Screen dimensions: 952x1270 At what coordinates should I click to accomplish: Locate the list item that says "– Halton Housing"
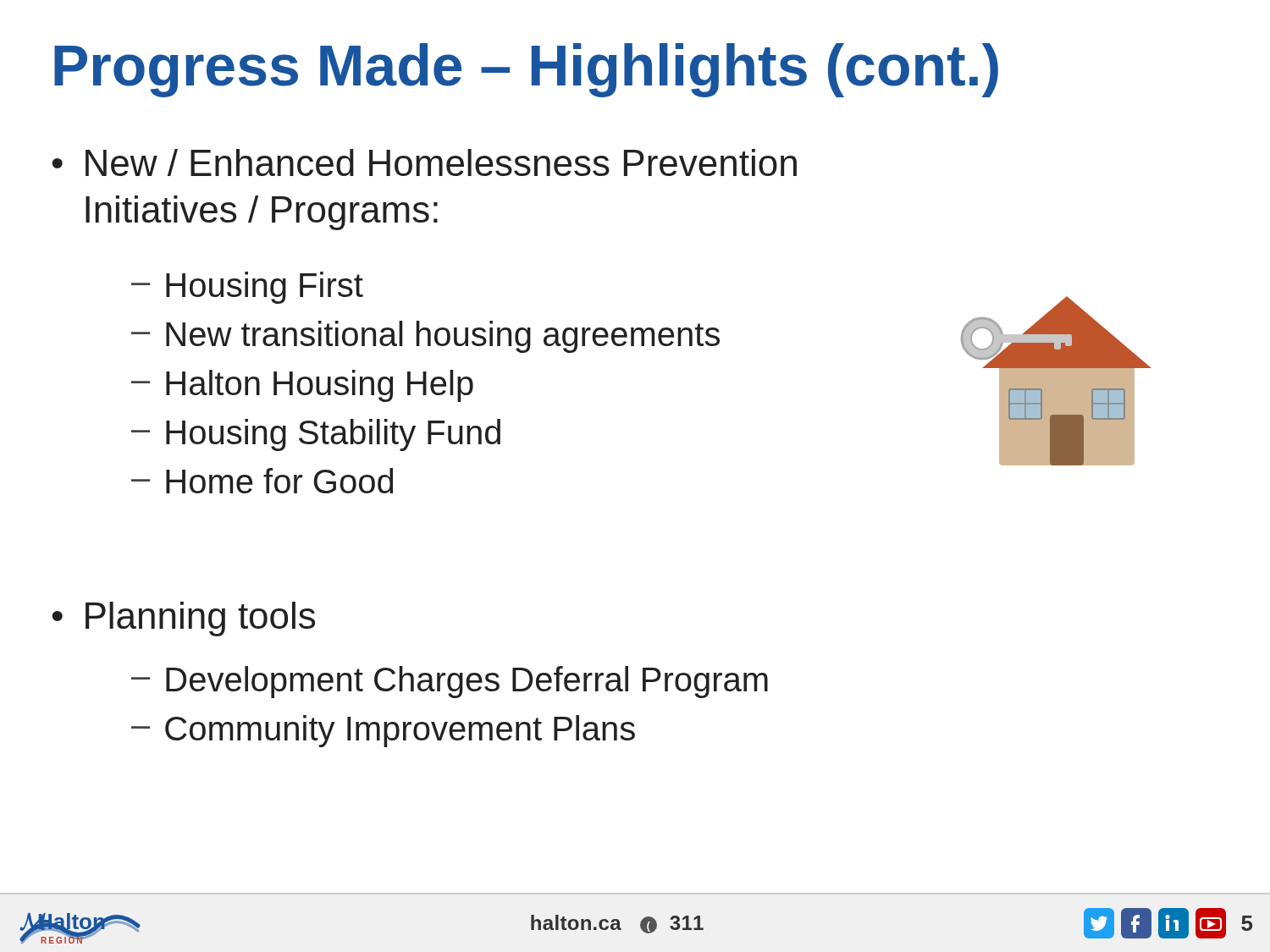303,383
